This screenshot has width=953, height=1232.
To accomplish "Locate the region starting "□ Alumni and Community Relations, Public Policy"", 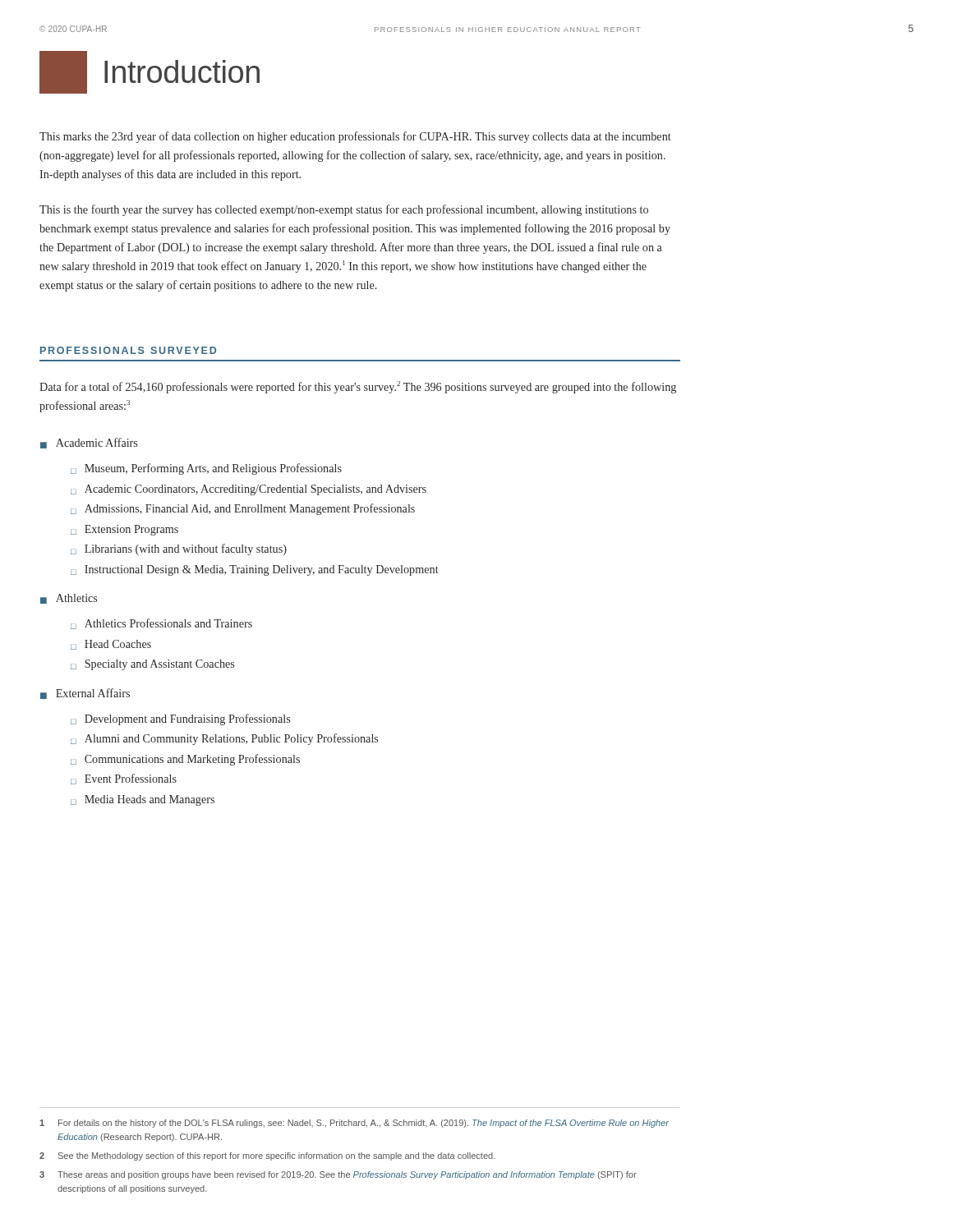I will click(225, 739).
